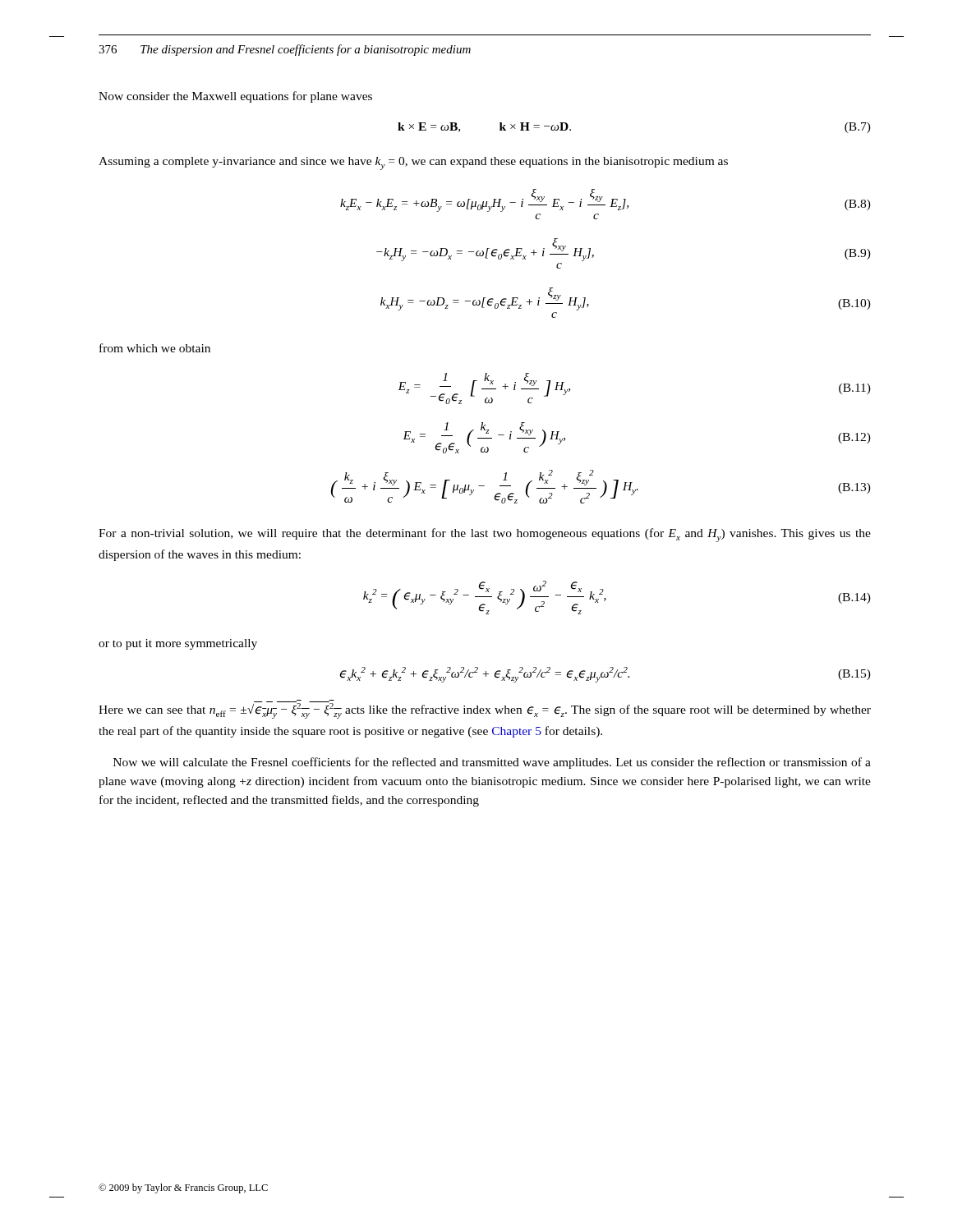This screenshot has width=953, height=1232.
Task: Find the passage starting "Now we will calculate the Fresnel"
Action: coord(485,781)
